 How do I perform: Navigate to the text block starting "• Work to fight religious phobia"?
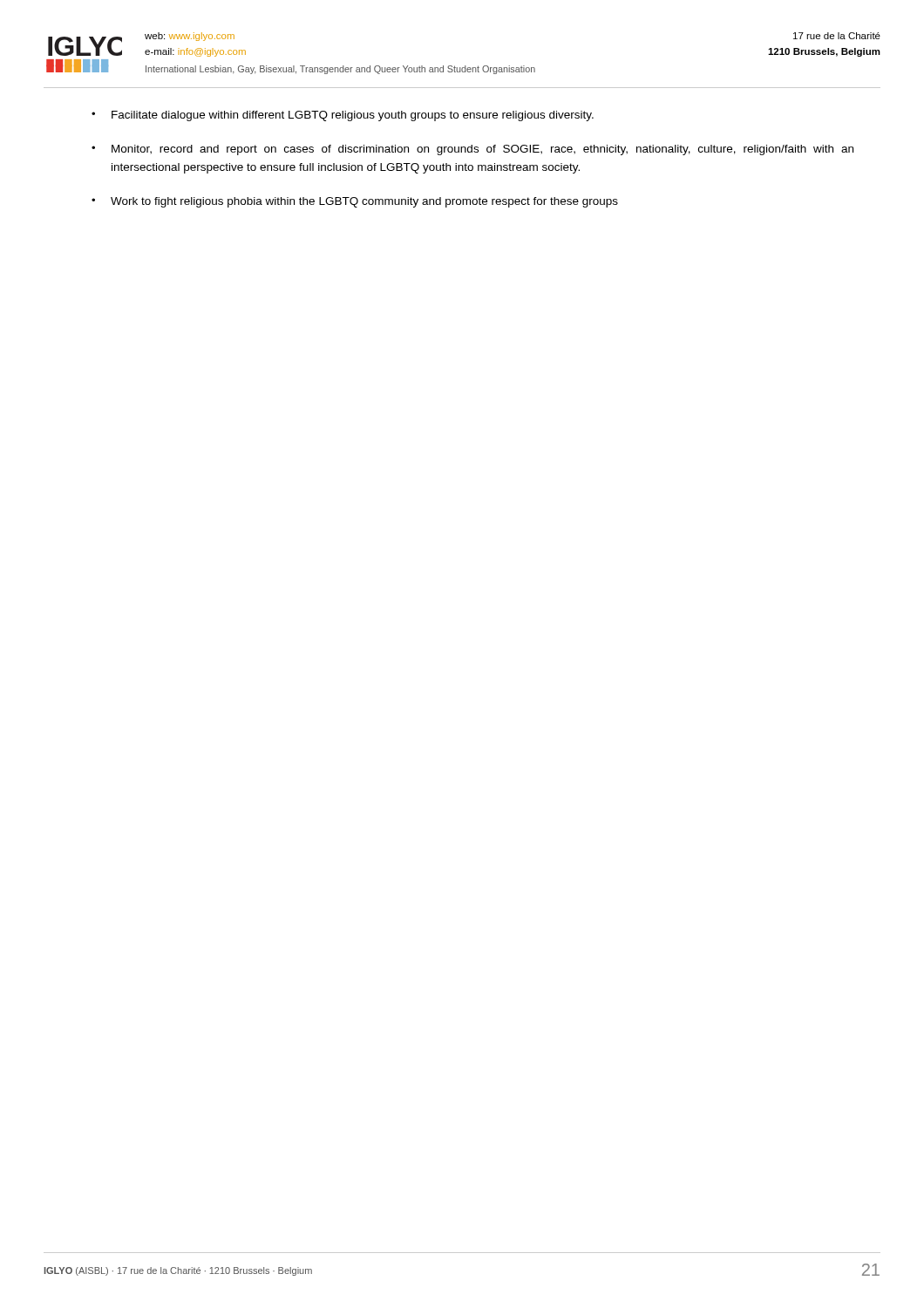click(x=355, y=202)
